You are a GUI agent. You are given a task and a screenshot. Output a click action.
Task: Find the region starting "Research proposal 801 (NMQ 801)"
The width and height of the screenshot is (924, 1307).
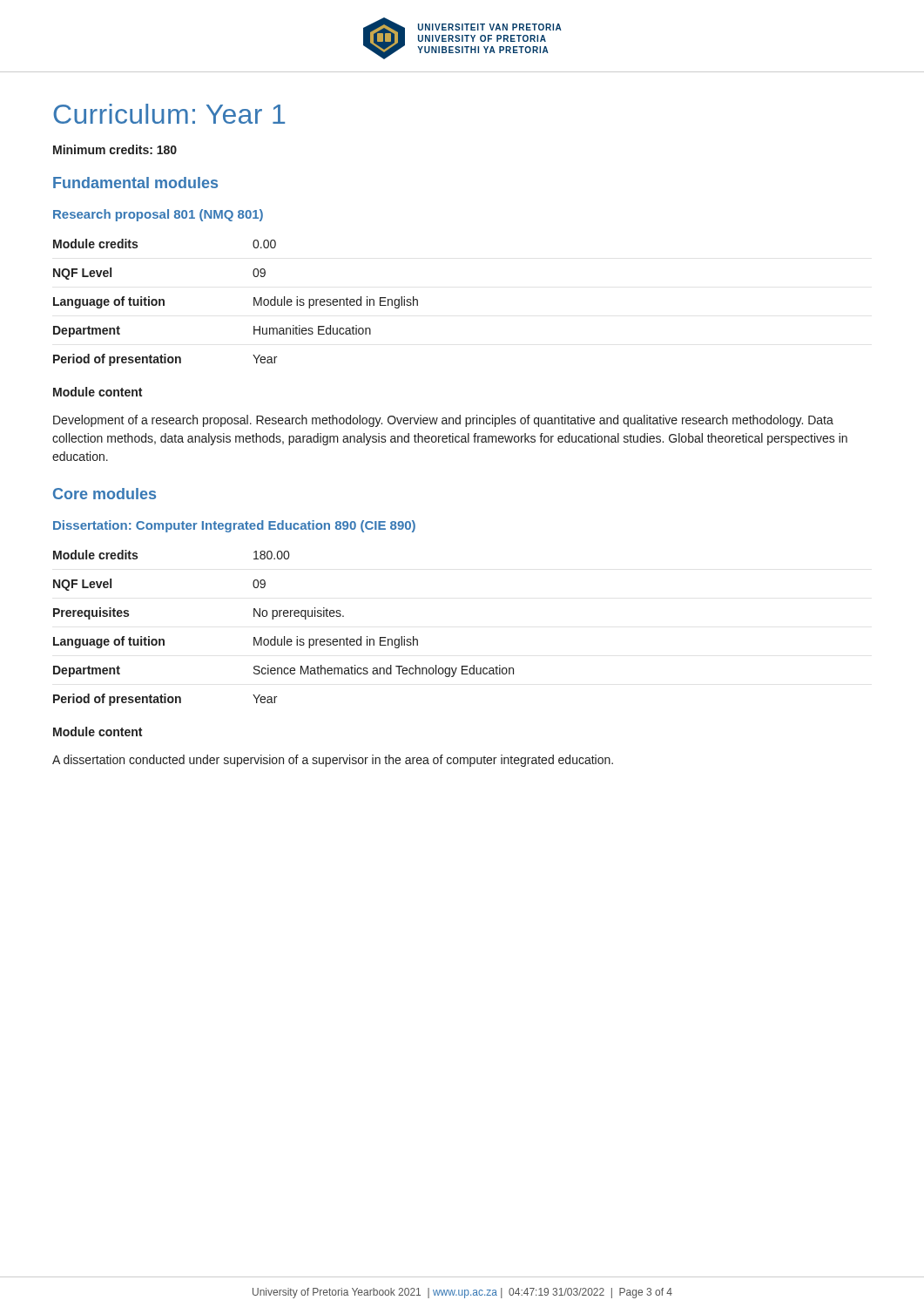(158, 215)
